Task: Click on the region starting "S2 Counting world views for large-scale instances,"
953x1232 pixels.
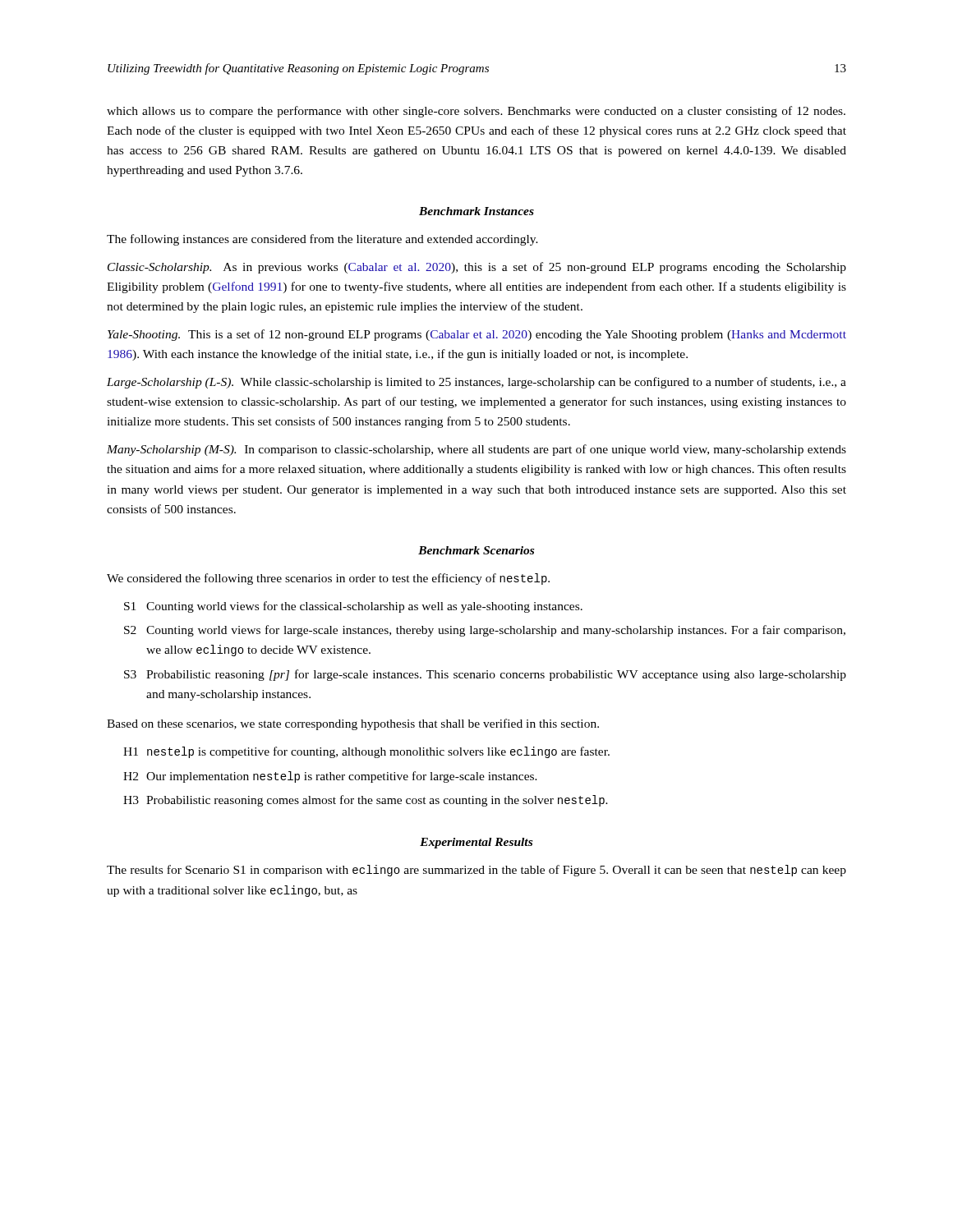Action: click(x=485, y=640)
